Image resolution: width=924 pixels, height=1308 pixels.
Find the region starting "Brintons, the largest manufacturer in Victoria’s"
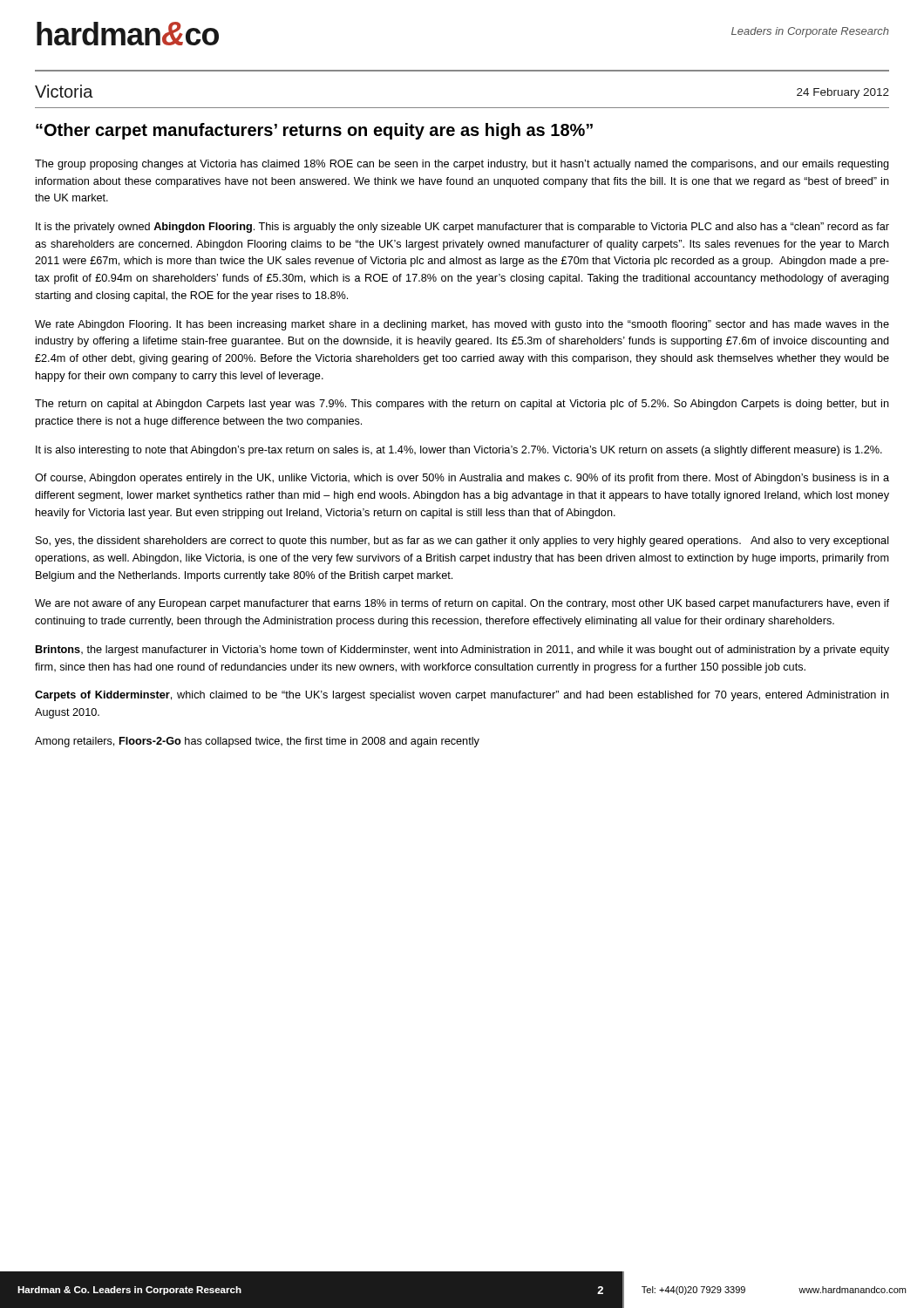pos(462,659)
